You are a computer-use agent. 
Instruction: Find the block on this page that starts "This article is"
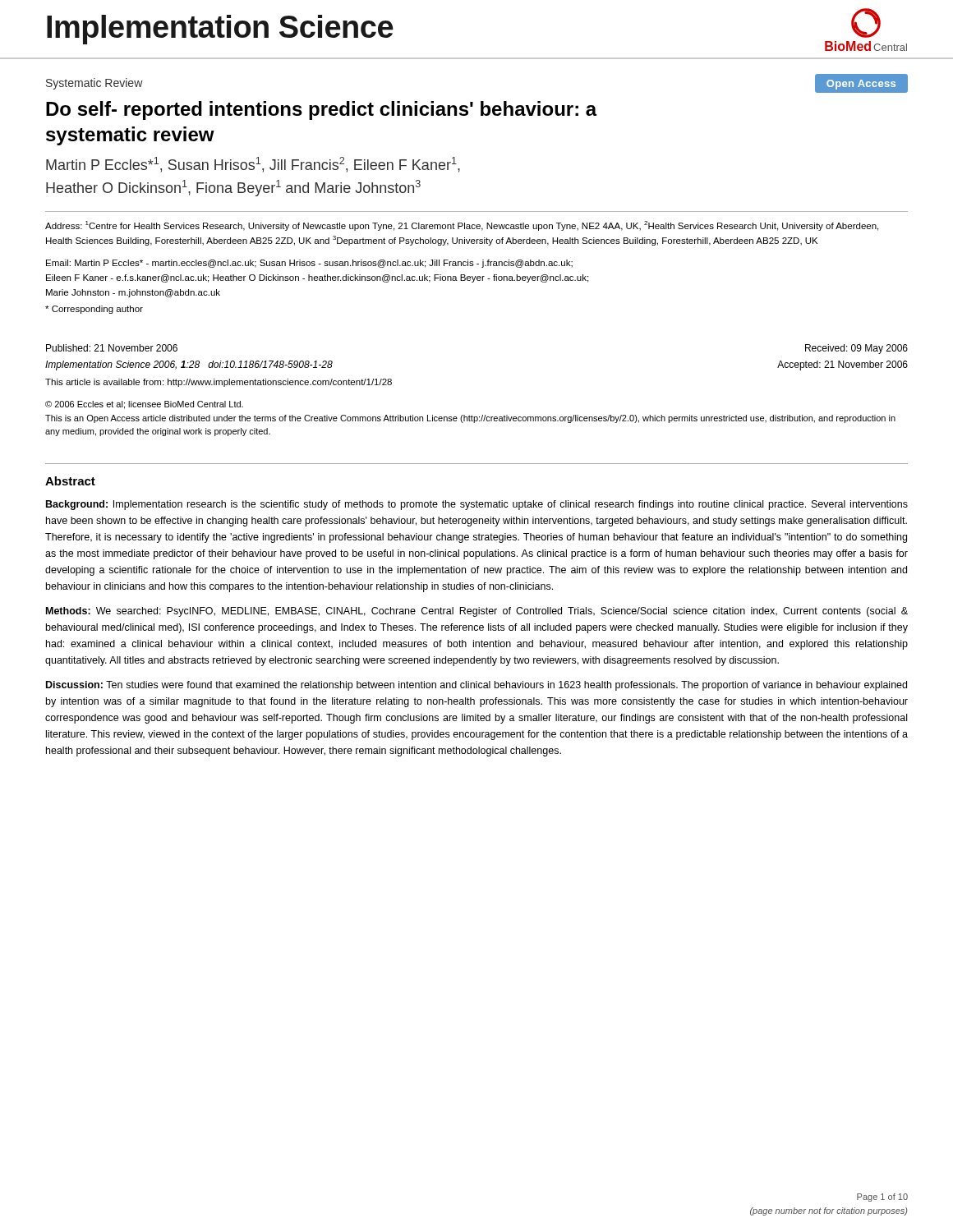[x=219, y=382]
